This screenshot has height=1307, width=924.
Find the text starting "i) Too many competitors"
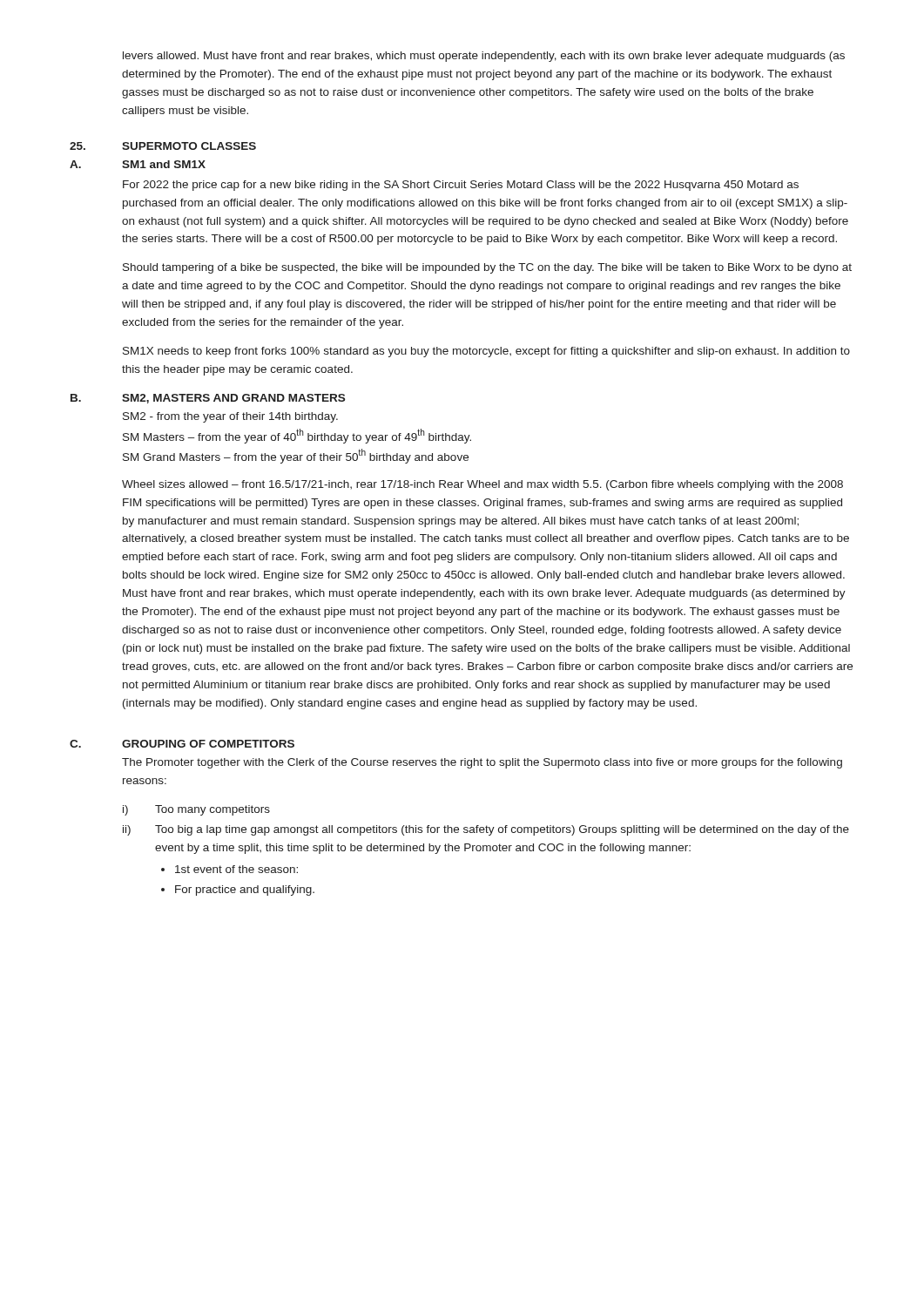[196, 810]
